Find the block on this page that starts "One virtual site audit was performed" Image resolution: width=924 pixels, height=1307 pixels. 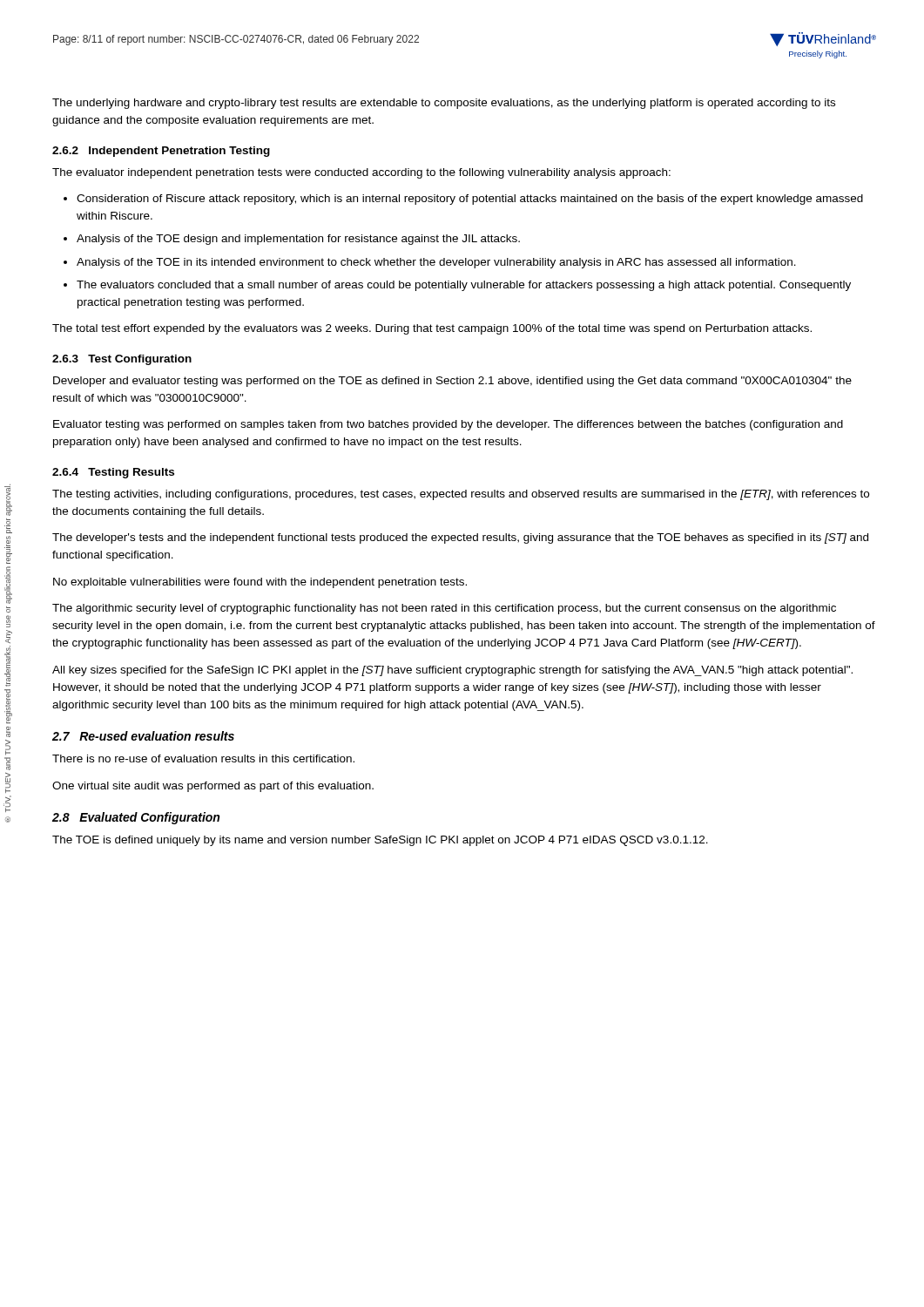tap(213, 785)
